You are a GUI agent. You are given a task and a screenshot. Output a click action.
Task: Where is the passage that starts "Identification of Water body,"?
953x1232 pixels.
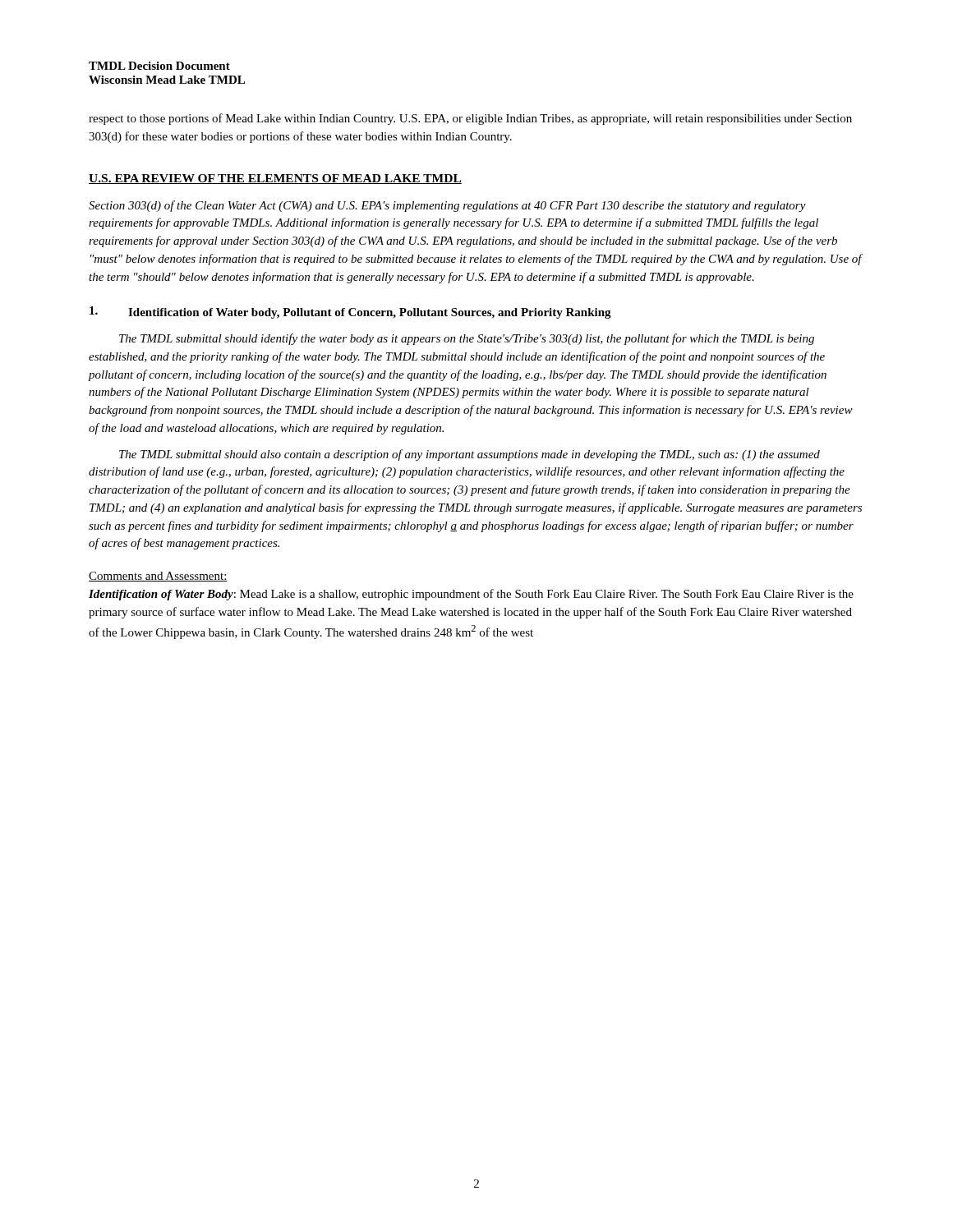(350, 313)
